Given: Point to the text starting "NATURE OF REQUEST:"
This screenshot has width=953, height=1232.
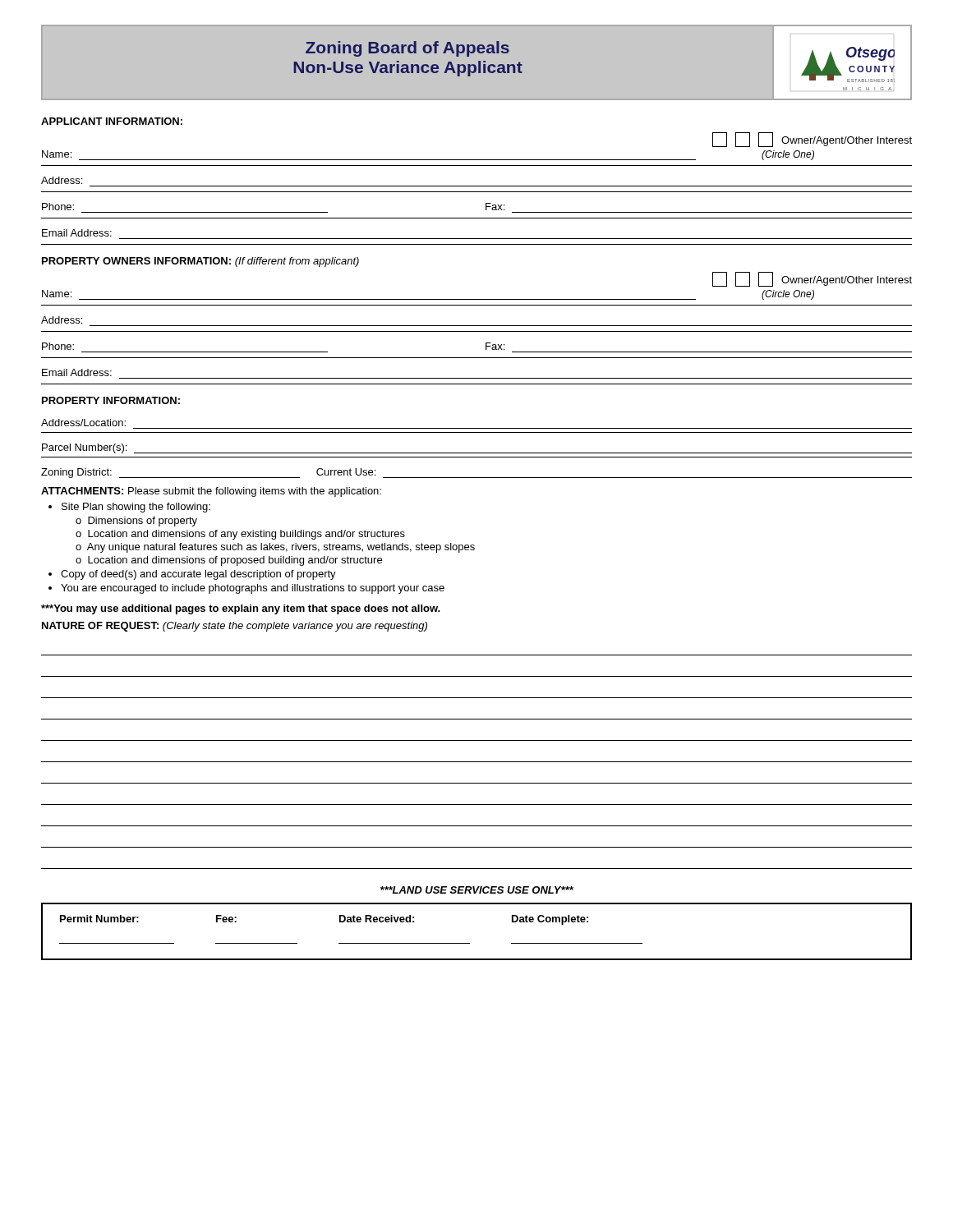Looking at the screenshot, I should [x=234, y=625].
